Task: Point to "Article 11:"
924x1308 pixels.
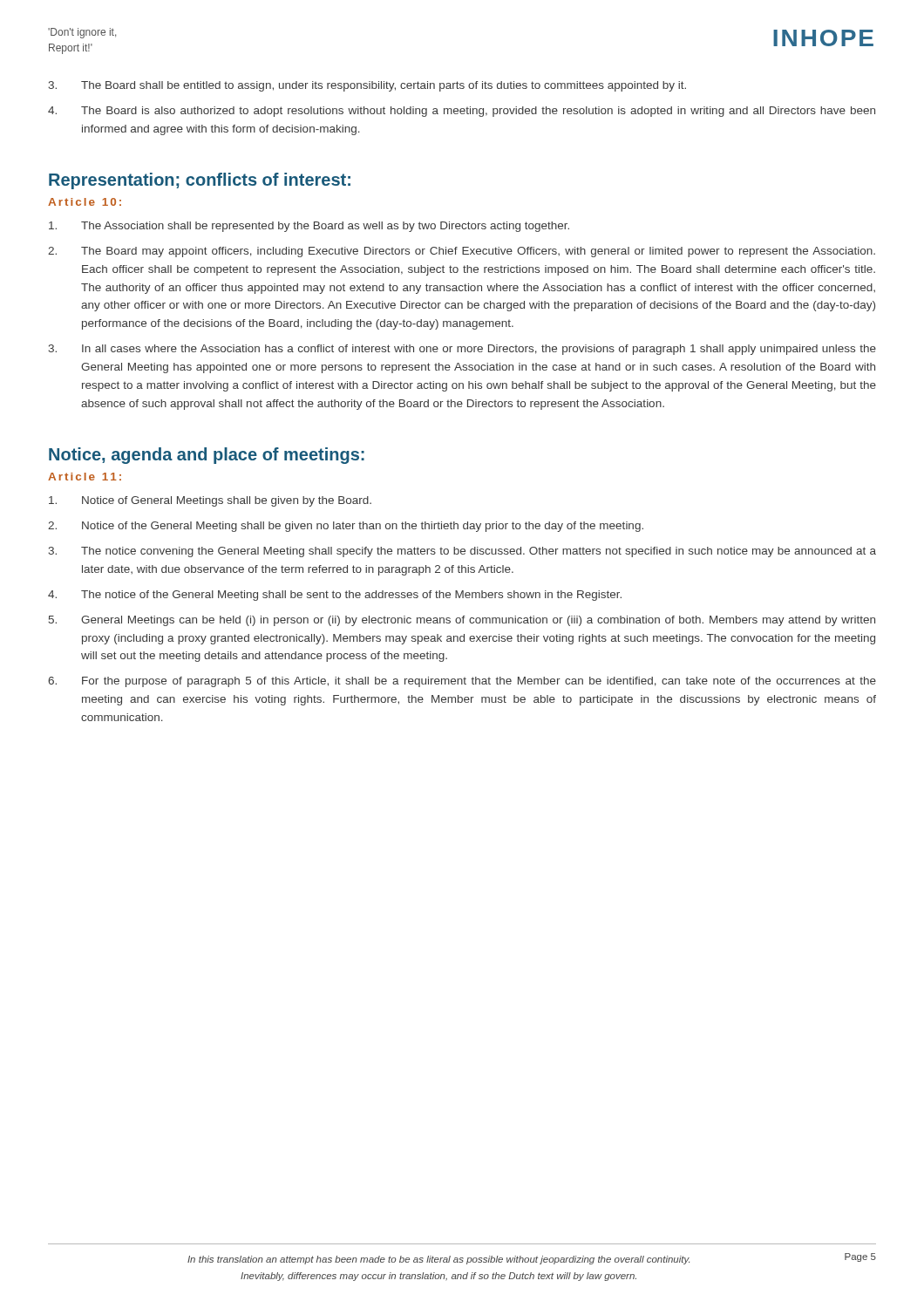Action: click(x=86, y=477)
